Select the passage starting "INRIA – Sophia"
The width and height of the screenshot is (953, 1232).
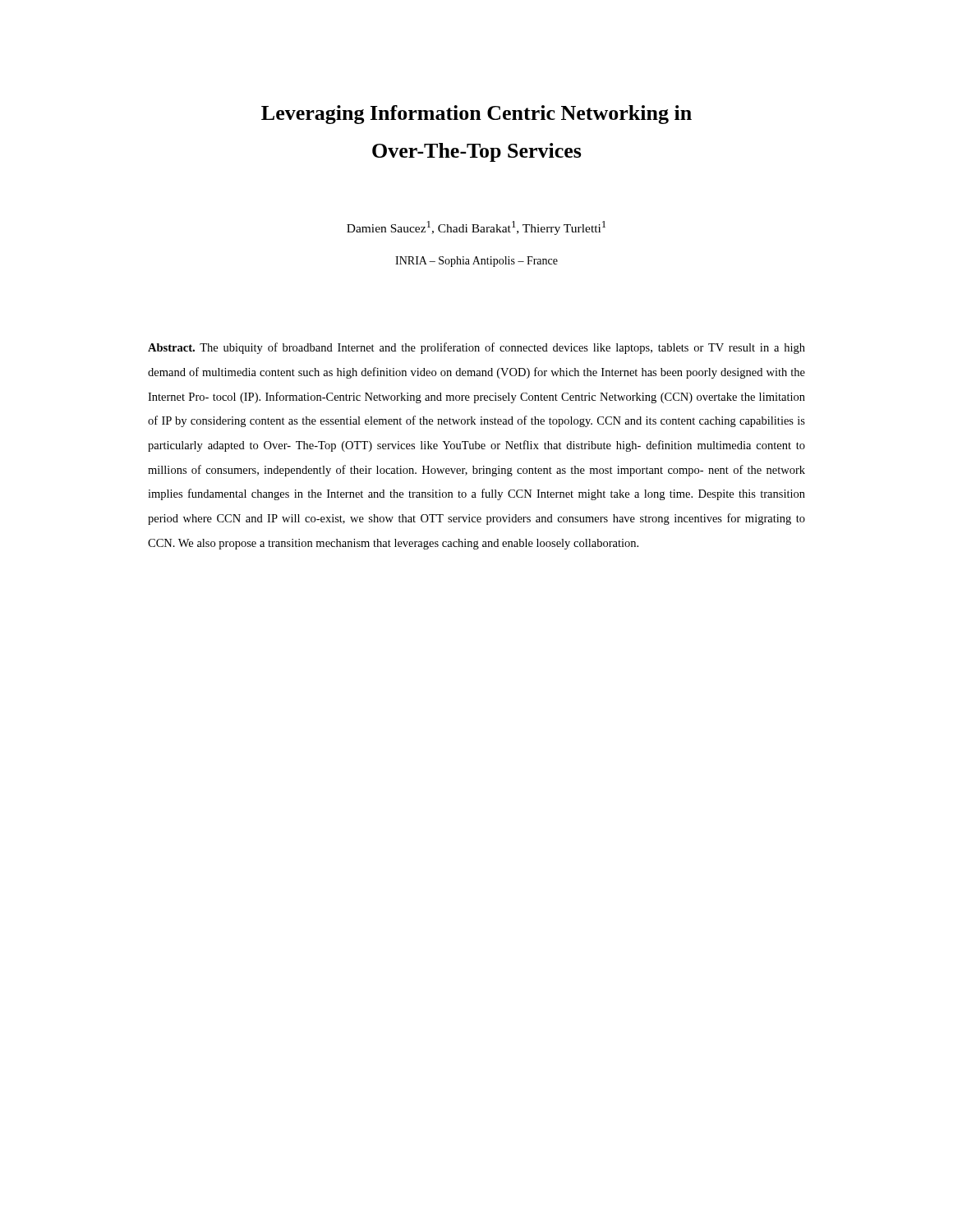pyautogui.click(x=476, y=261)
